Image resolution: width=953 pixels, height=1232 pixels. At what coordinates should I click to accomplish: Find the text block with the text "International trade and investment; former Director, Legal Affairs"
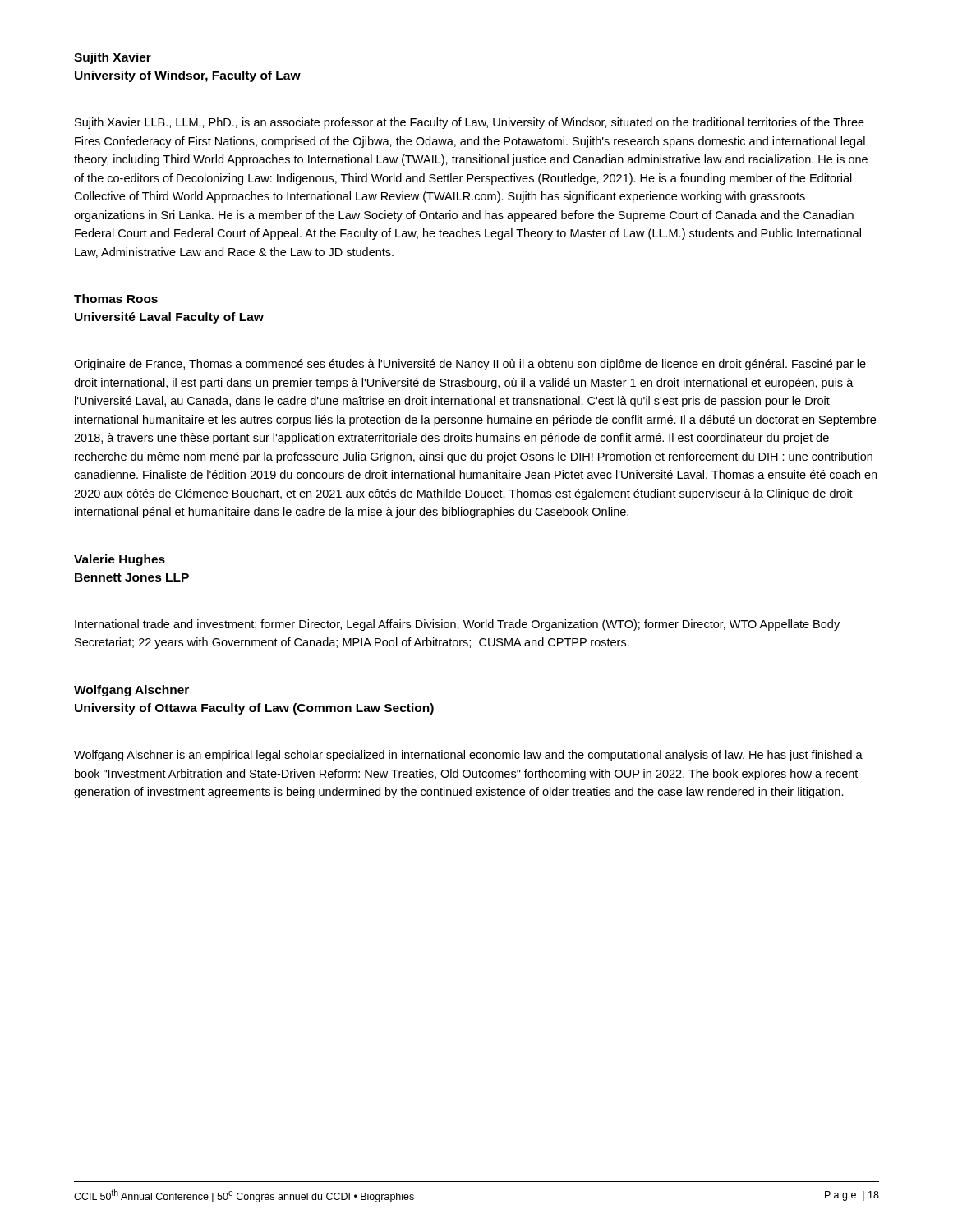point(476,633)
